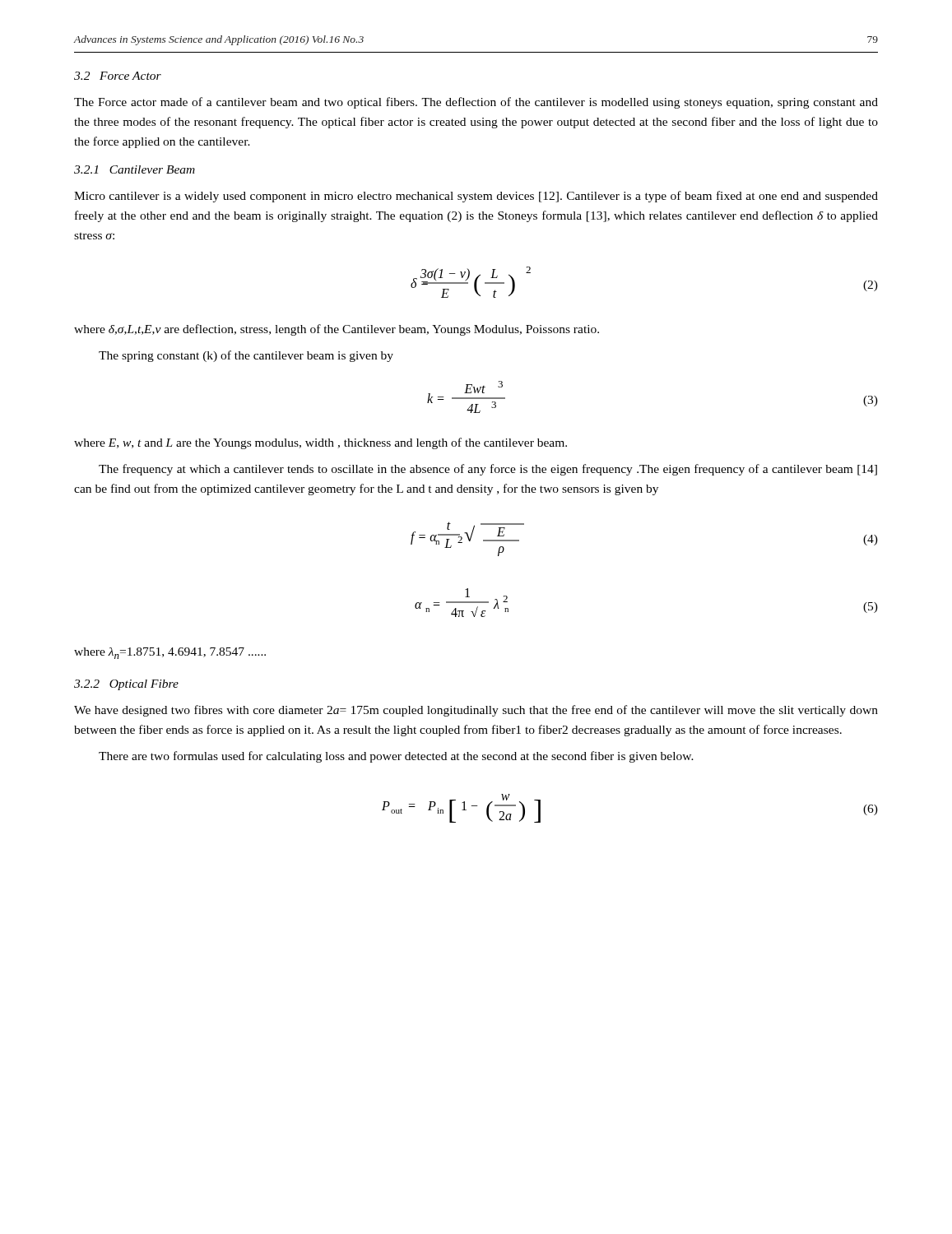Point to the block starting "We have designed two fibres with core"
This screenshot has height=1234, width=952.
476,720
